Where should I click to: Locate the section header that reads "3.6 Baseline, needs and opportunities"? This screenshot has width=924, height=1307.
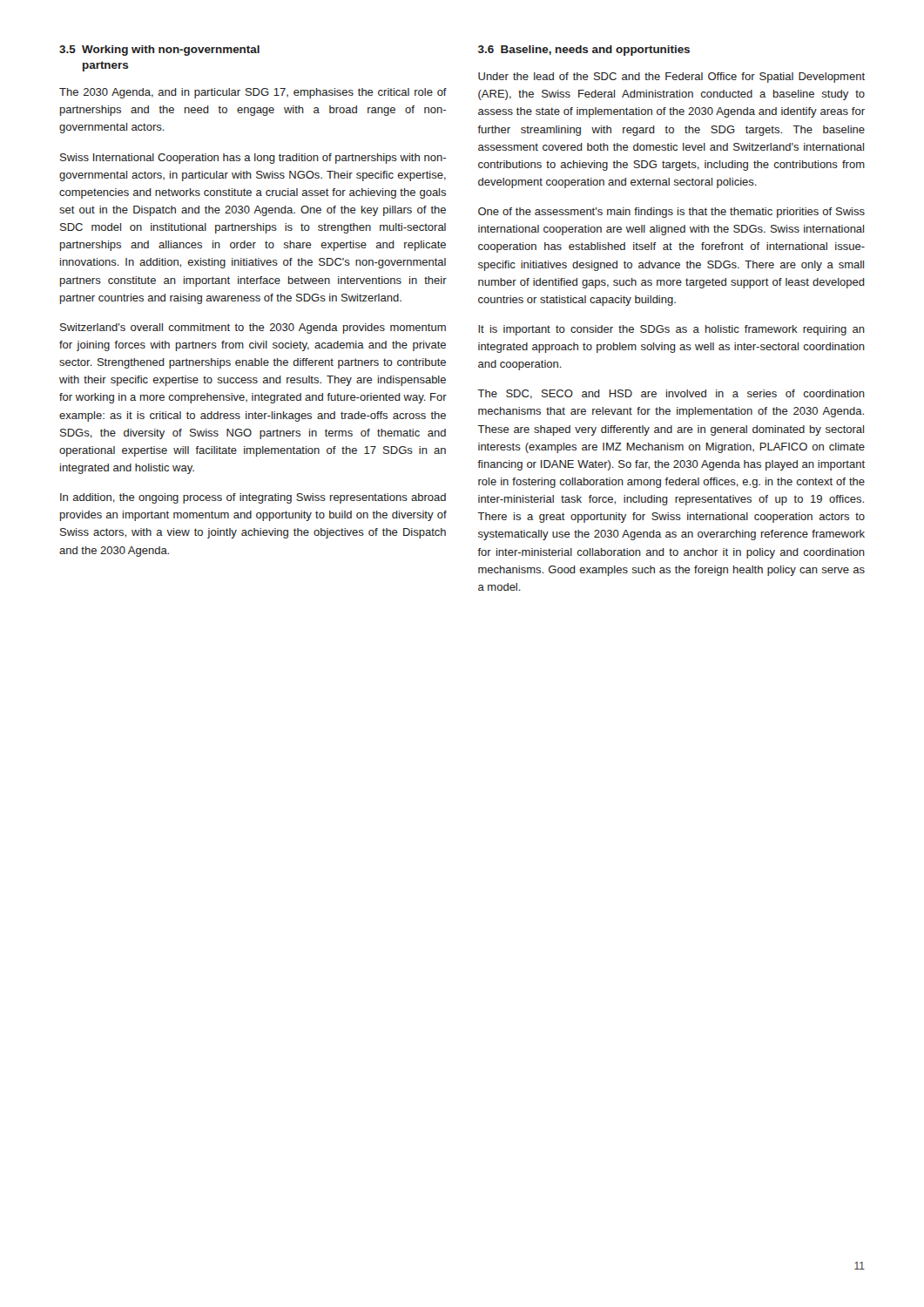coord(584,49)
